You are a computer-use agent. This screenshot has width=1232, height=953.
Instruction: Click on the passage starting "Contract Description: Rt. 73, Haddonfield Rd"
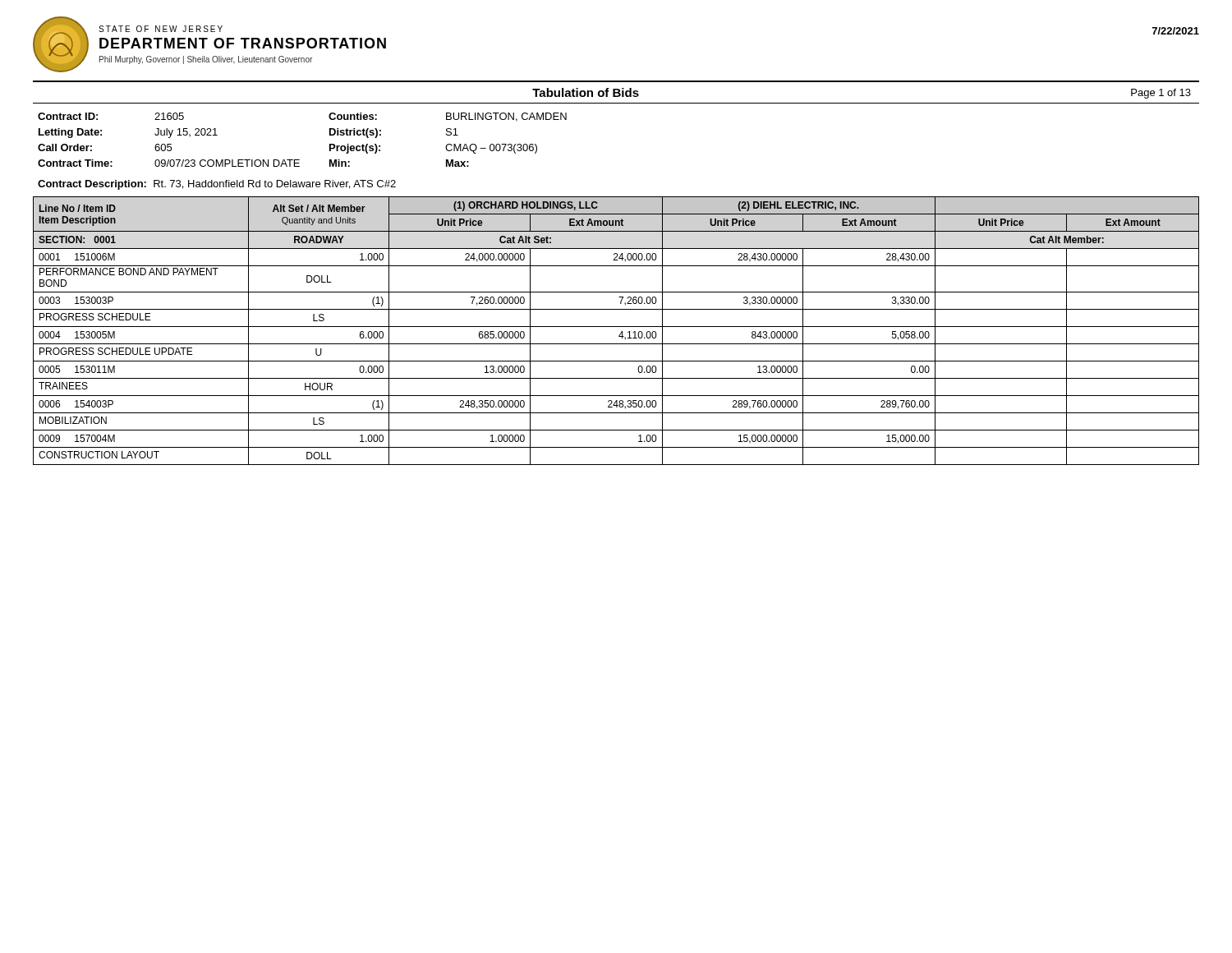217,184
